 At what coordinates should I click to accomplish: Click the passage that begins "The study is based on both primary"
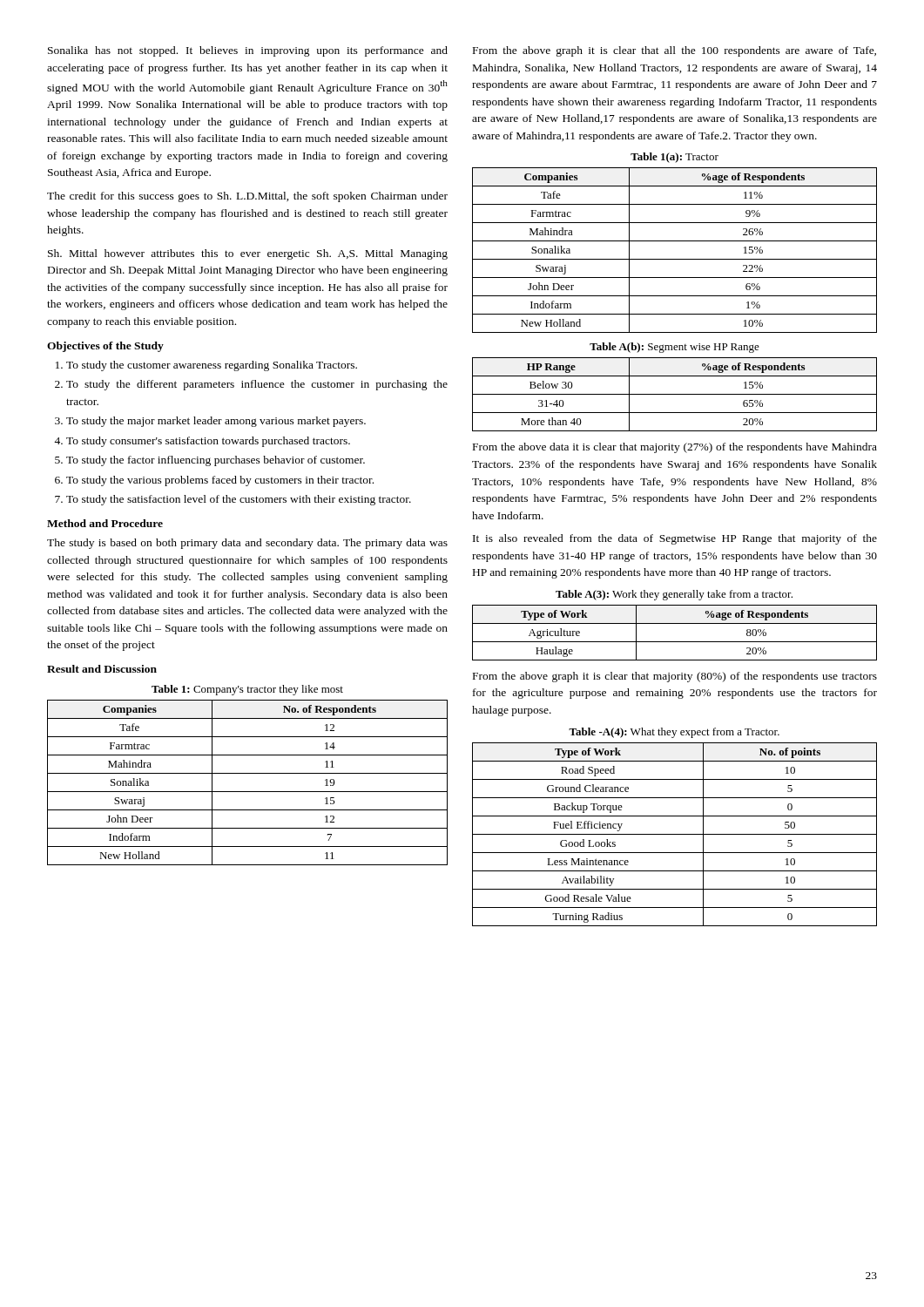click(247, 594)
